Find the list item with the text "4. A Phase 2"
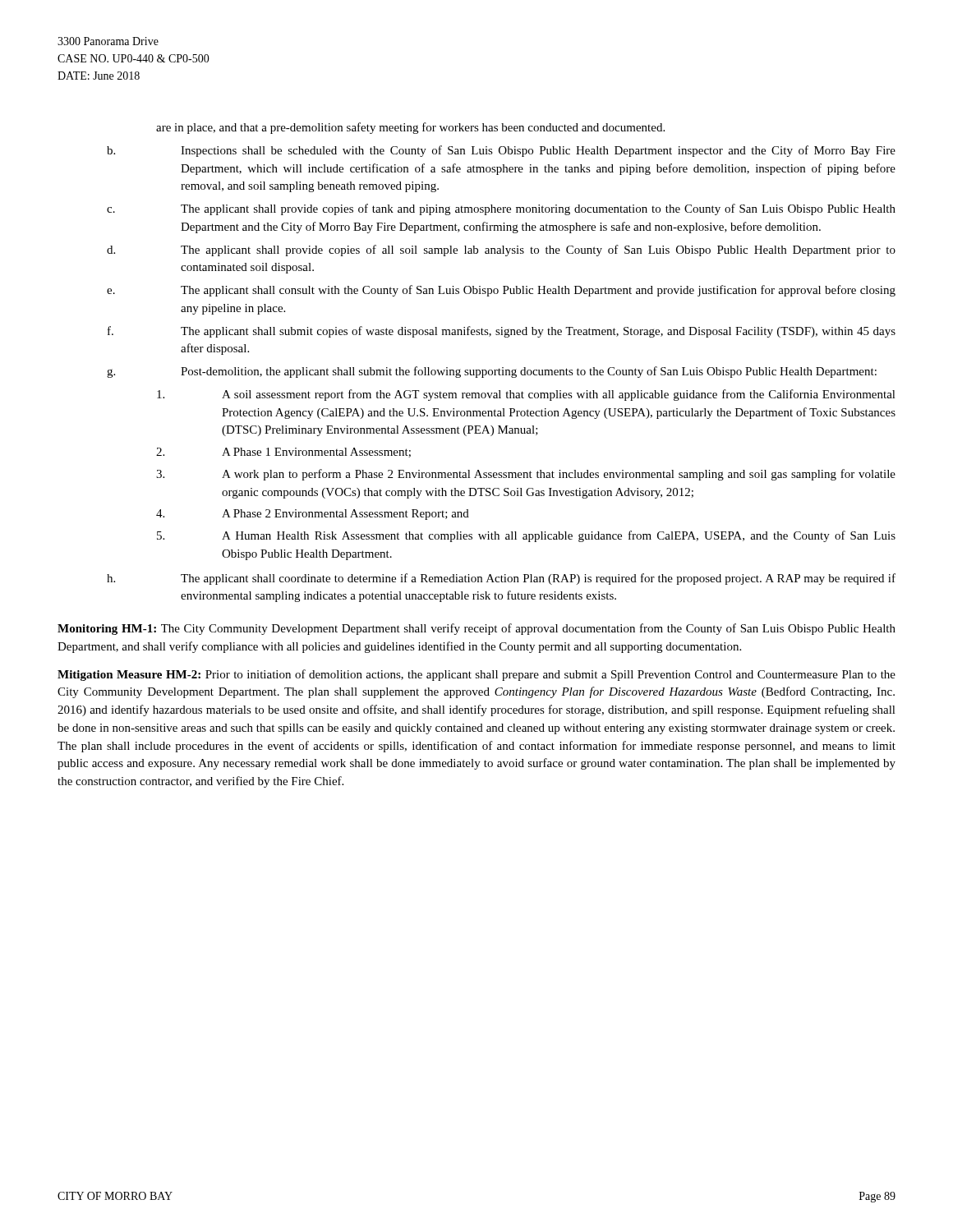The image size is (953, 1232). [476, 514]
